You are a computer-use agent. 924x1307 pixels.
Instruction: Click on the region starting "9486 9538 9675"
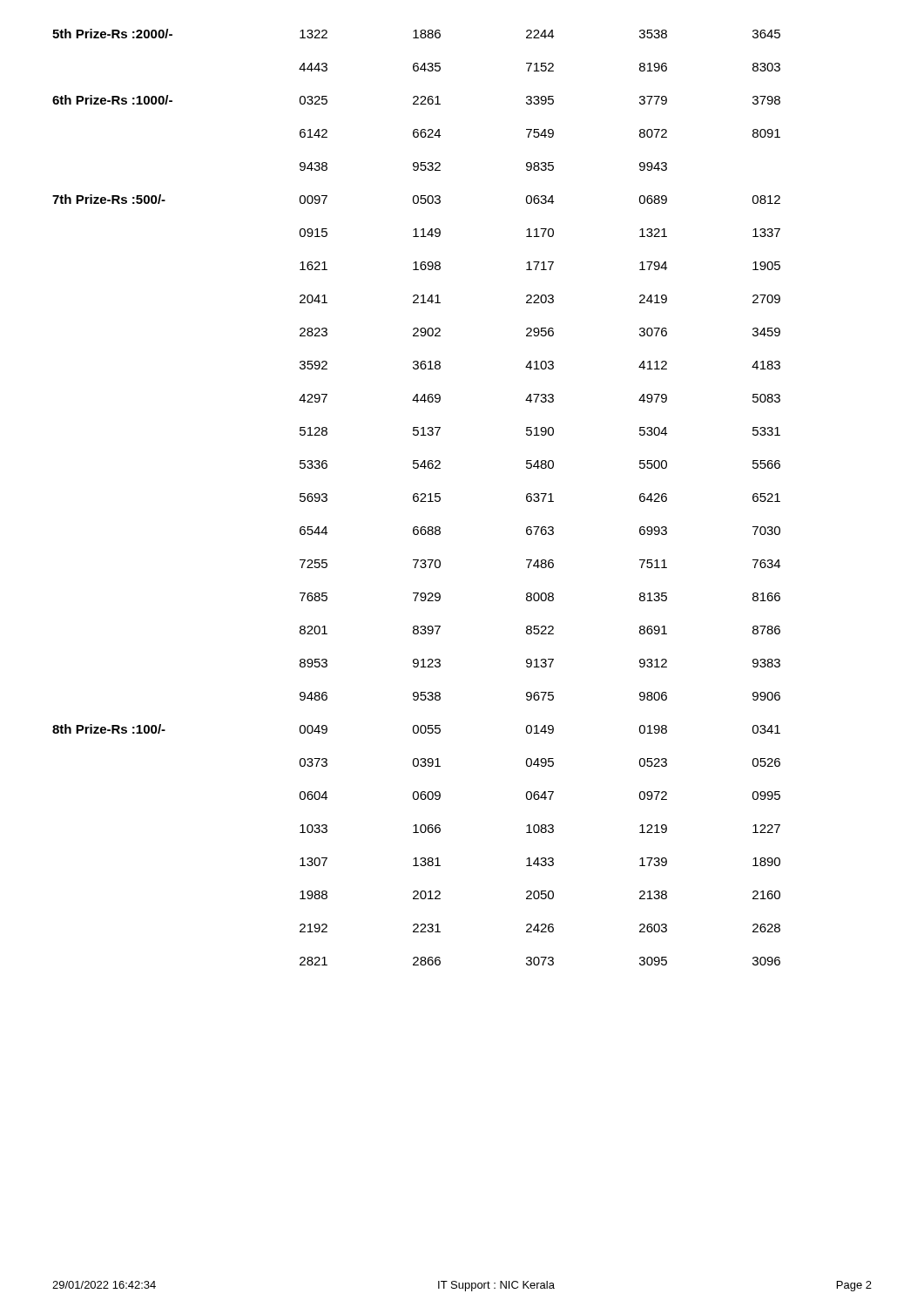(x=540, y=696)
